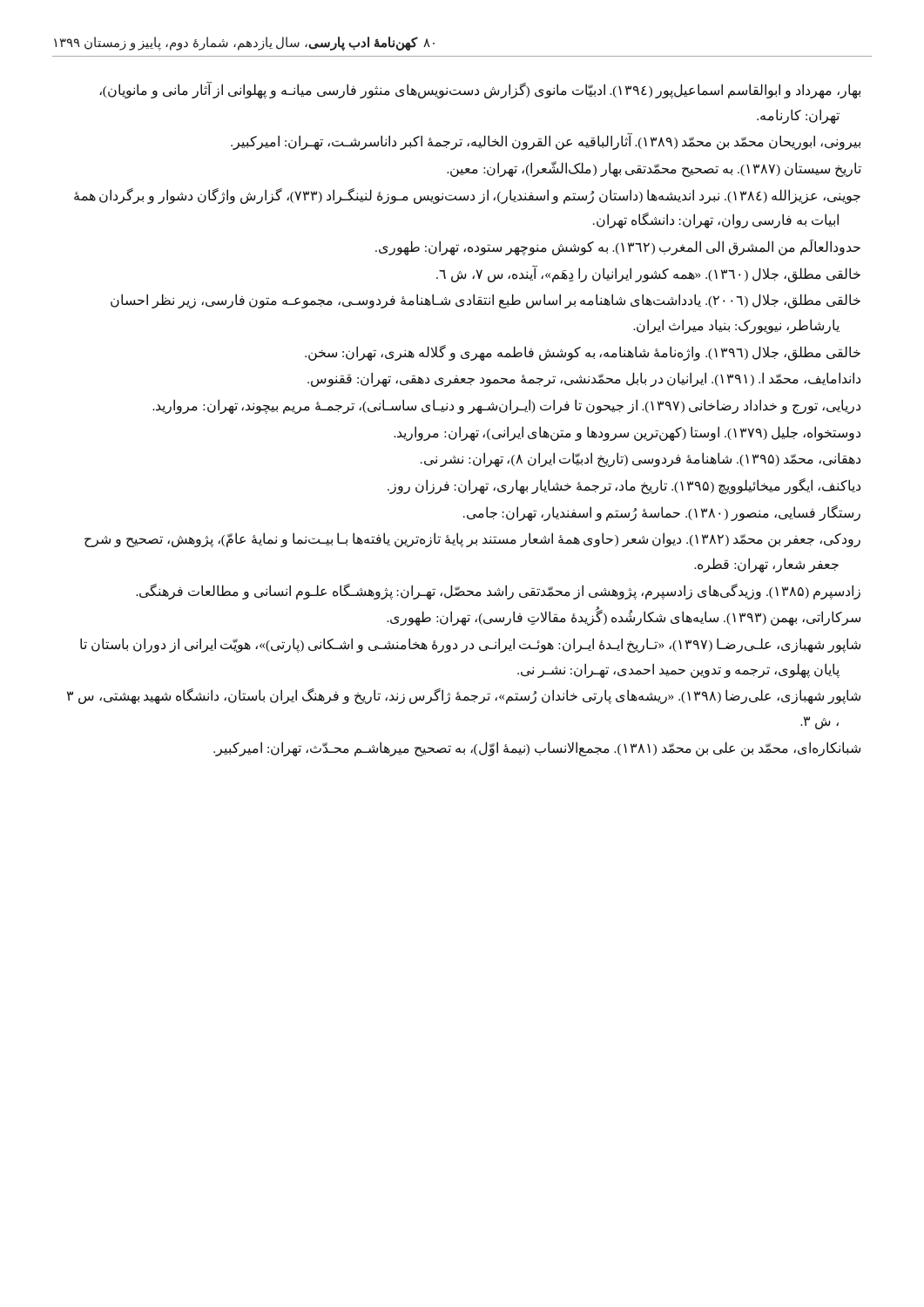924x1307 pixels.
Task: Point to the element starting "شاپور شهبازی، علـی‌رضـا (۱۳۹۷)، «تـاریخ ایـدهٔ ایـران: هوئـت"
Action: click(470, 657)
